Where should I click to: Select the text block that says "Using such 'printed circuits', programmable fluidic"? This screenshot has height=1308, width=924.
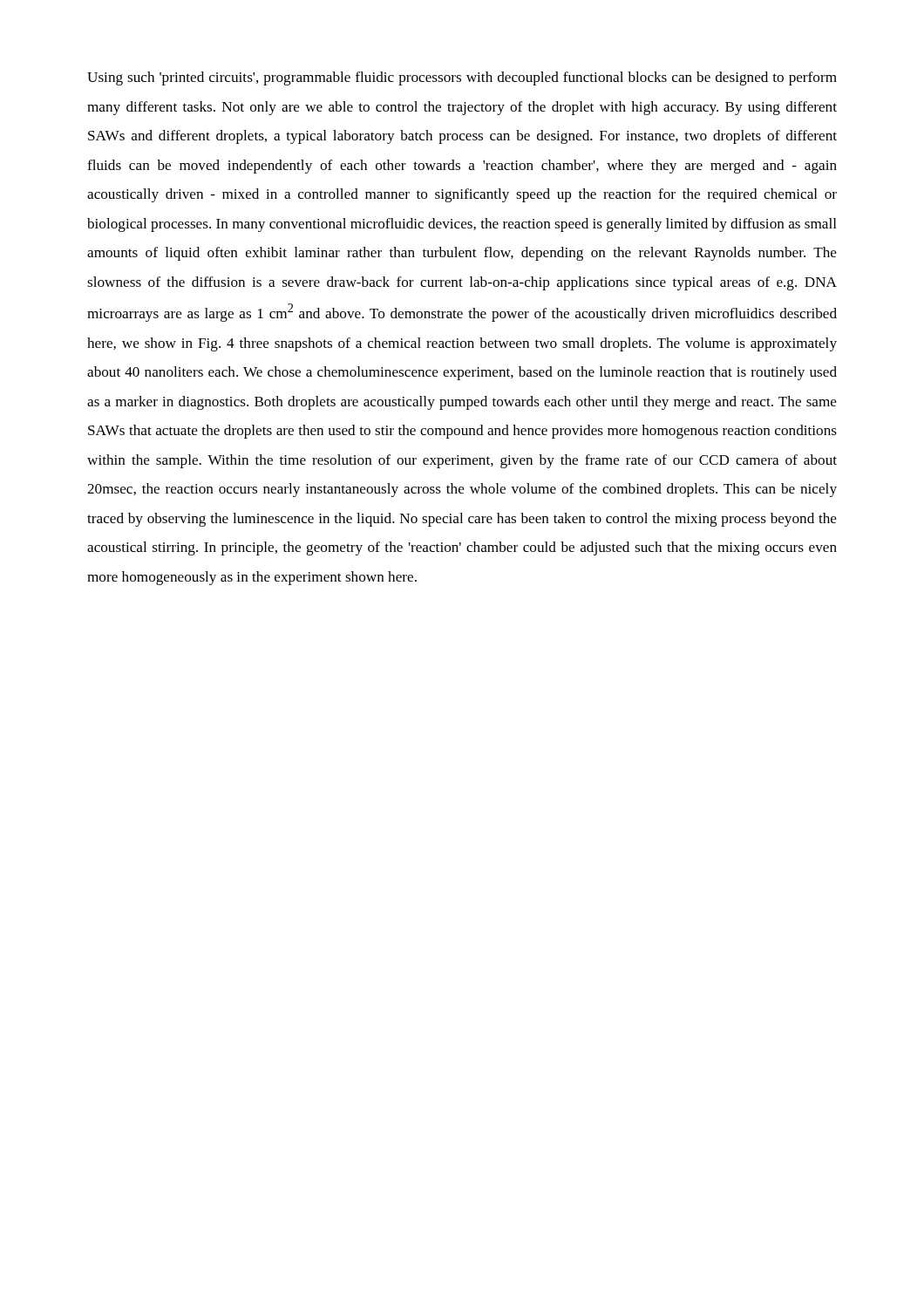coord(462,327)
